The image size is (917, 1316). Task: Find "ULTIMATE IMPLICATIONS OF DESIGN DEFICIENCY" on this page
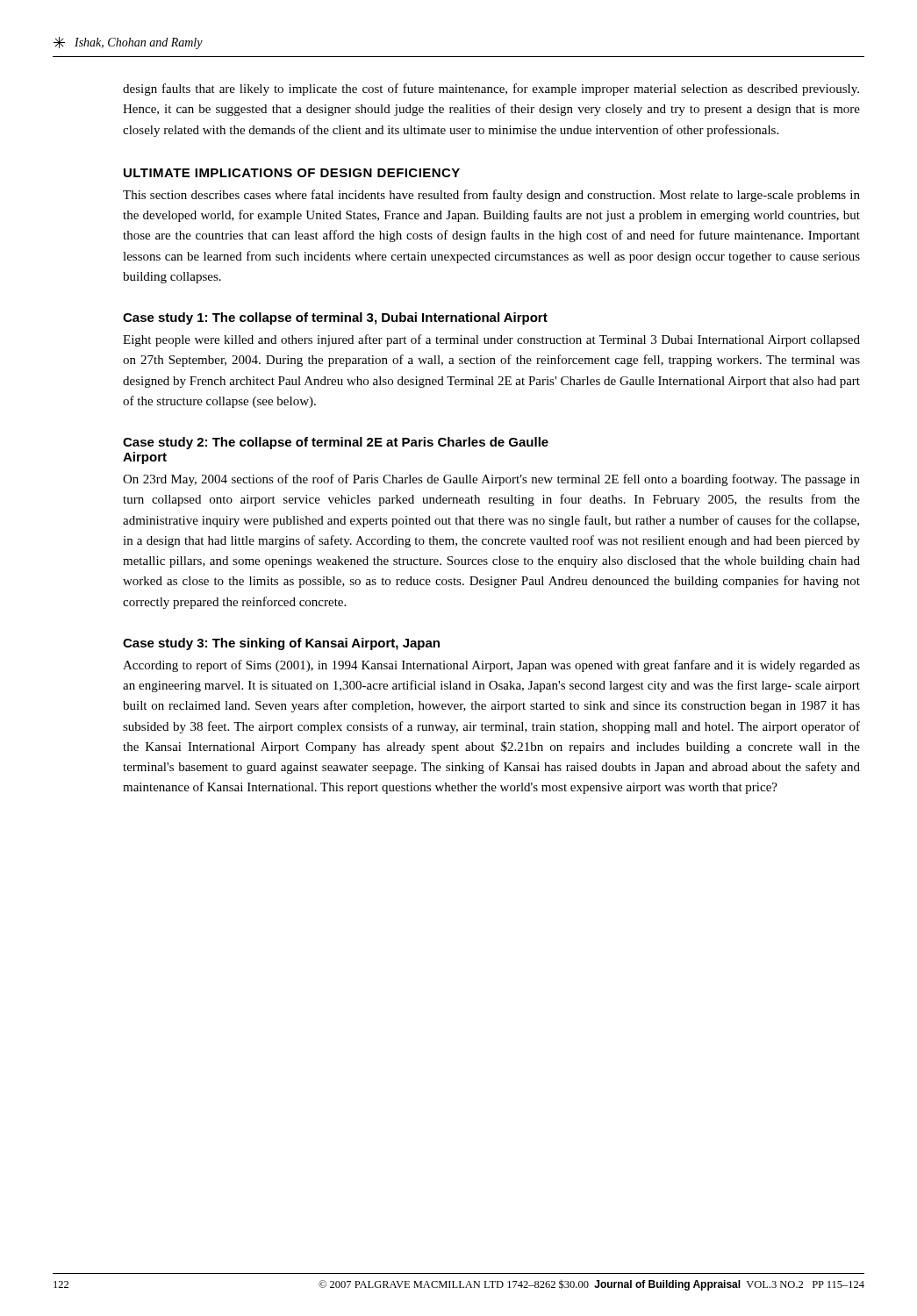click(292, 172)
